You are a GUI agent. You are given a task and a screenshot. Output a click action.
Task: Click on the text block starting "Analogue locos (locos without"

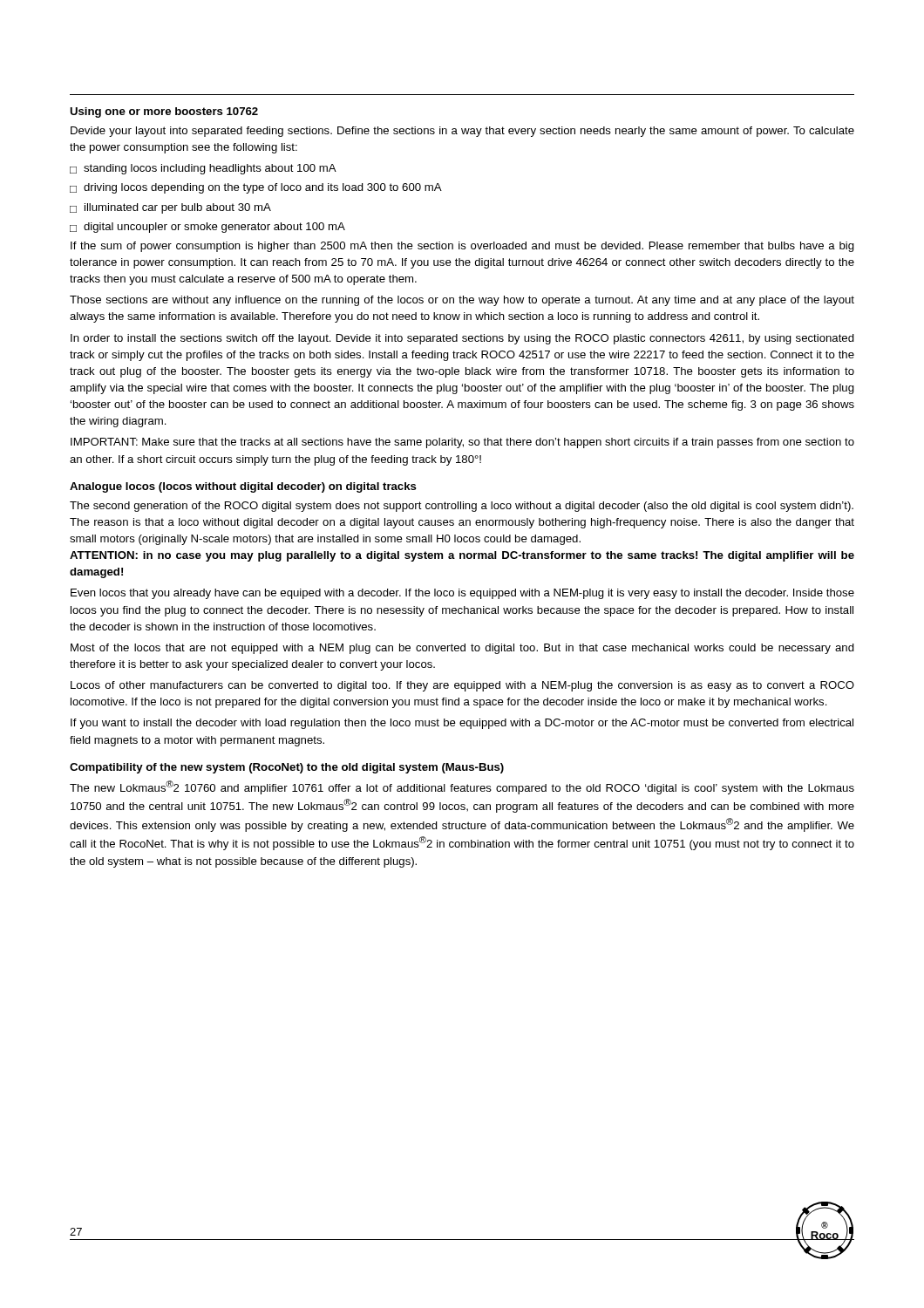click(x=243, y=486)
